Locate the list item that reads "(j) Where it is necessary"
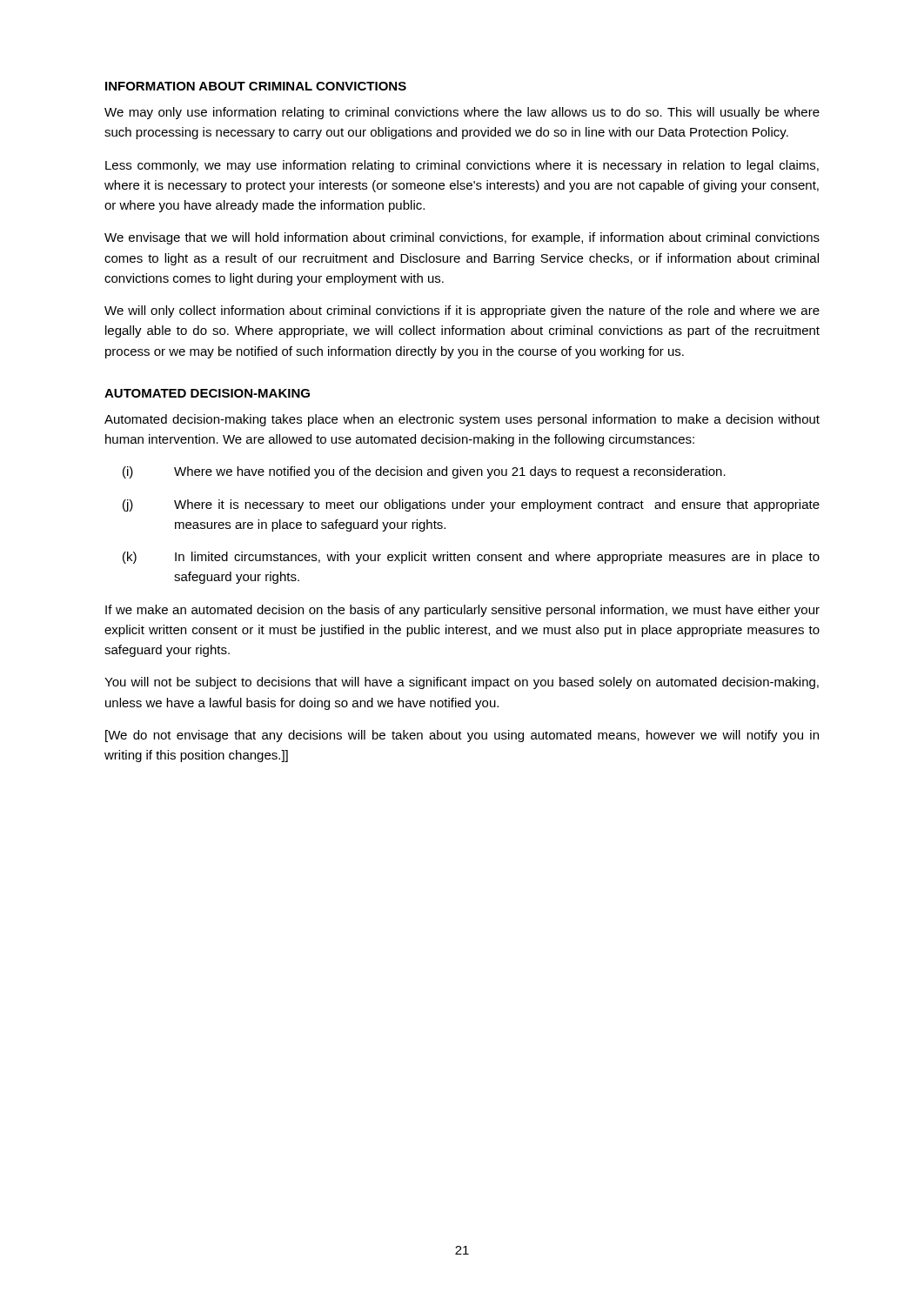924x1305 pixels. tap(462, 514)
